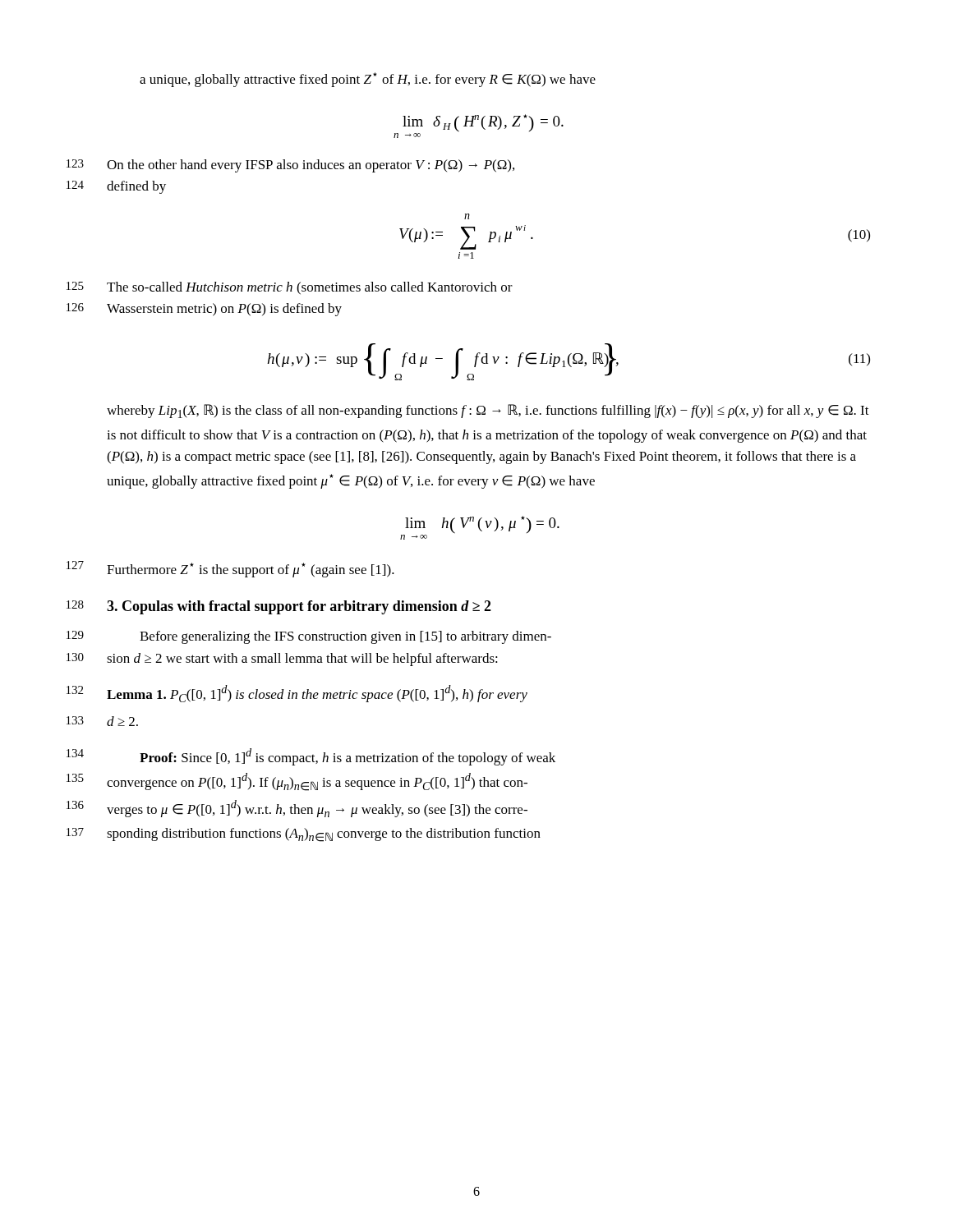Find the section header on this page that starts "3. Copulas with fractal support for arbitrary dimension"
The width and height of the screenshot is (953, 1232).
click(x=299, y=606)
